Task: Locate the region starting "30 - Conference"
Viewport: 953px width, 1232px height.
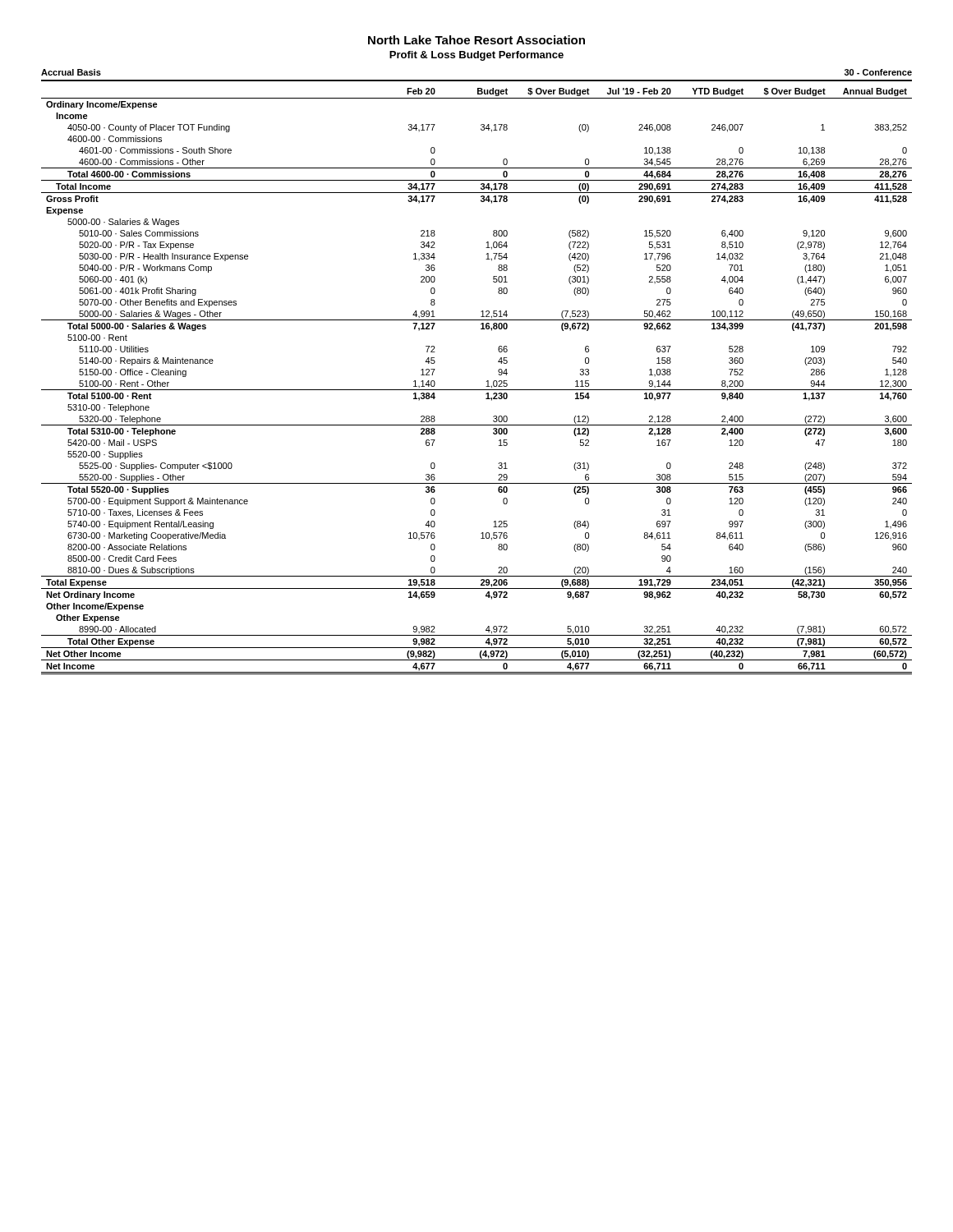Action: coord(878,72)
